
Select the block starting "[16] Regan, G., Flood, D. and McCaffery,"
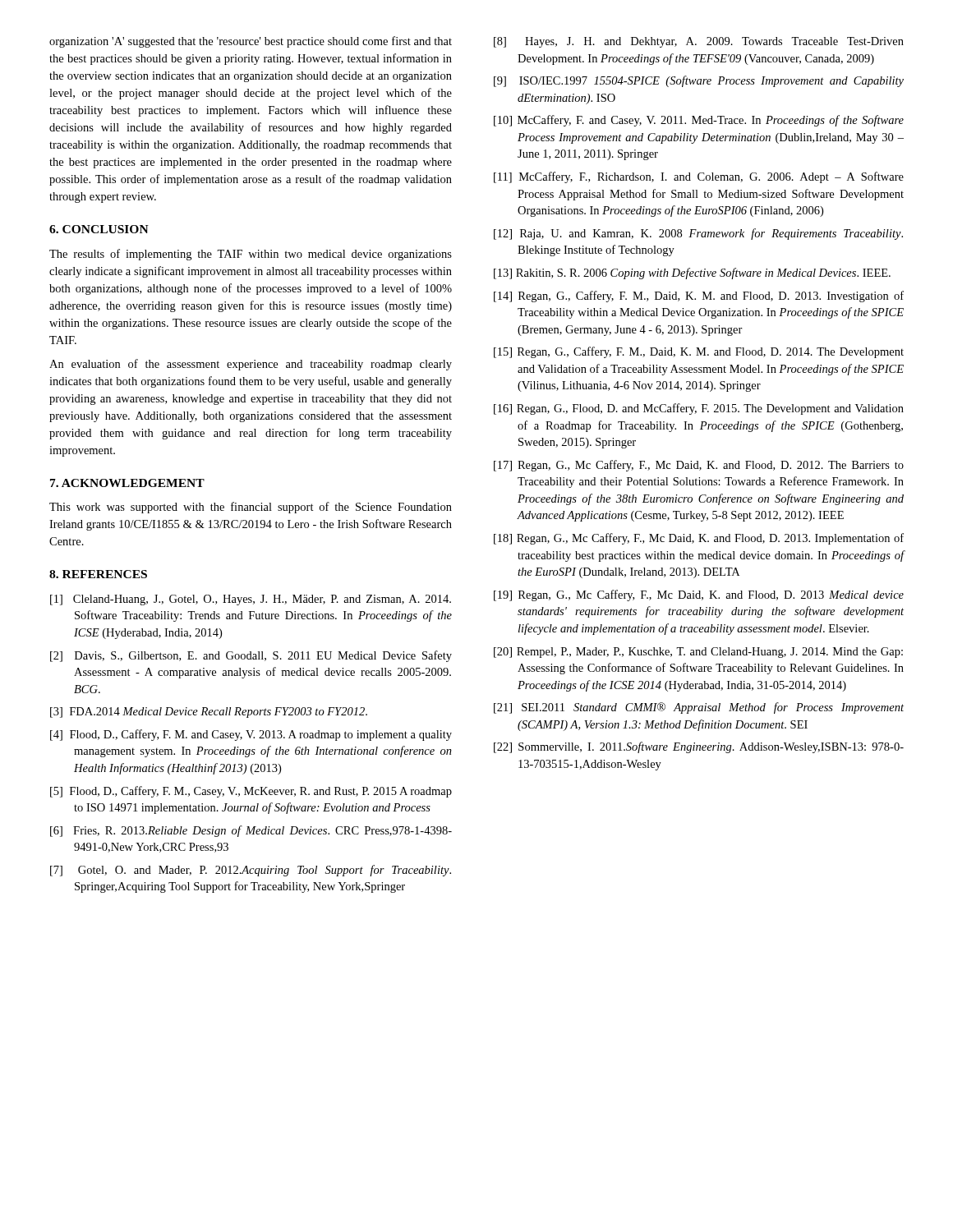tap(698, 425)
